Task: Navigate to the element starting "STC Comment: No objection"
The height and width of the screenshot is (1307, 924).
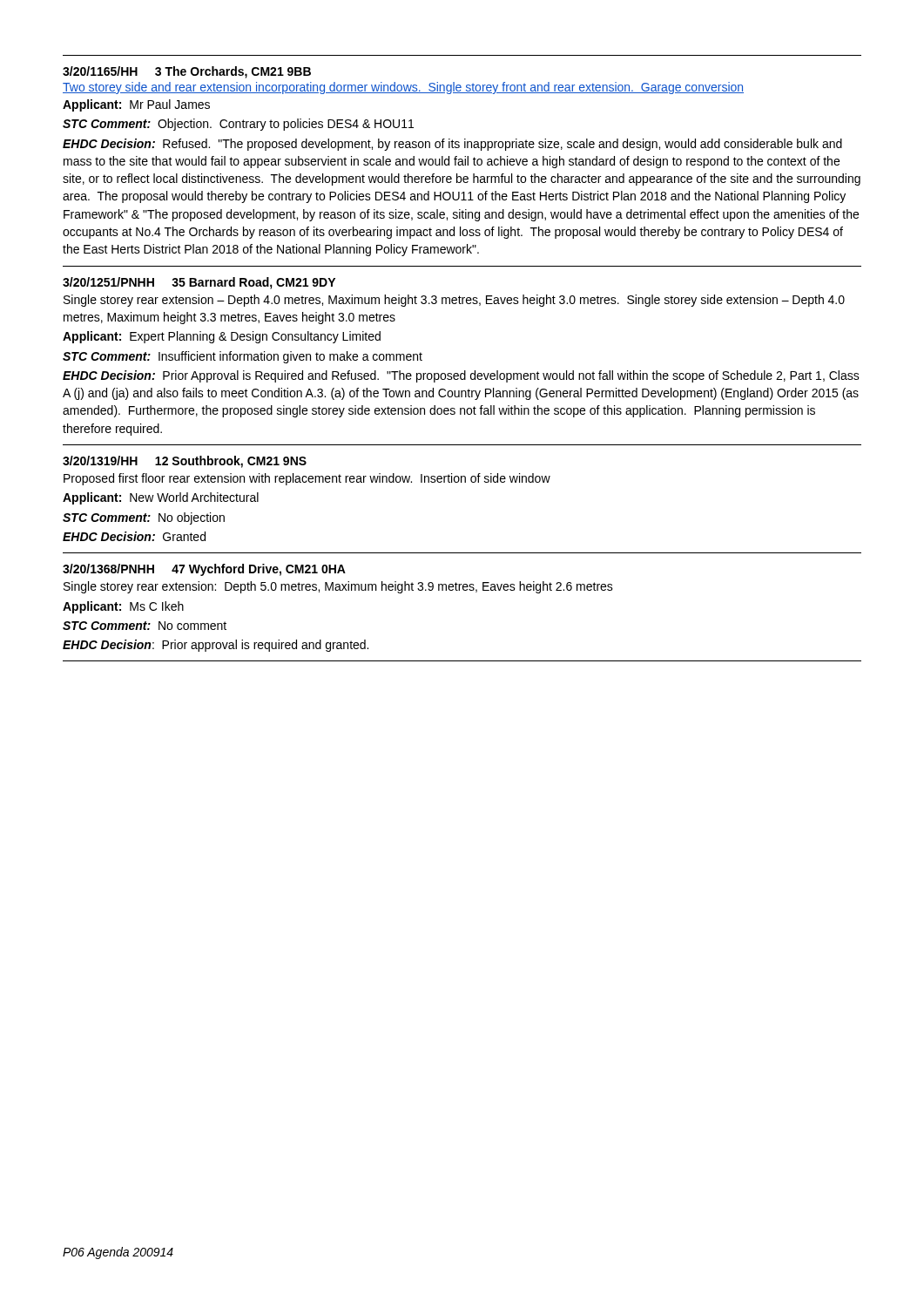Action: tap(144, 517)
